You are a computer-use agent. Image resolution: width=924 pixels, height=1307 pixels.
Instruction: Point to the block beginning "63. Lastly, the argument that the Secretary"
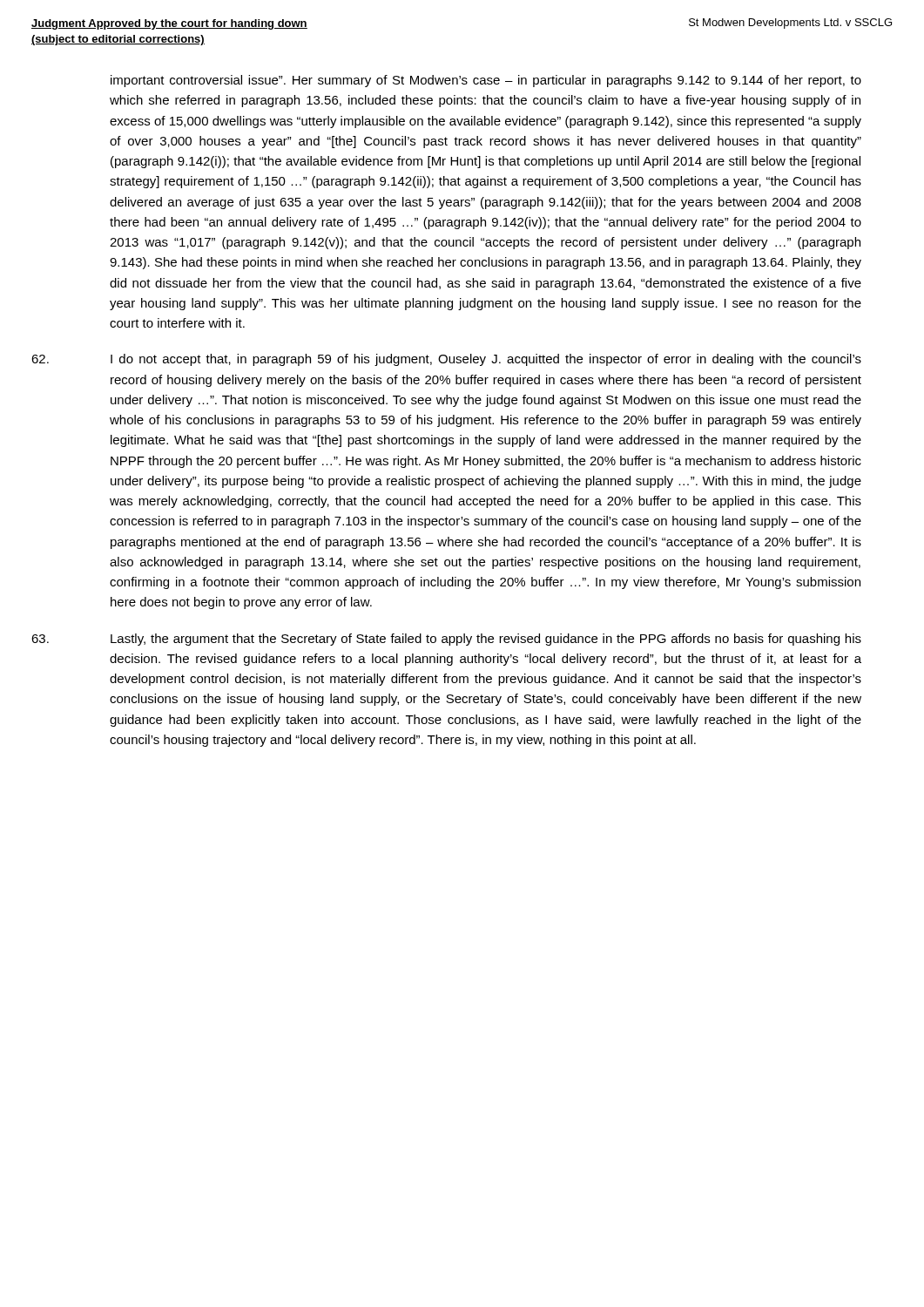point(446,689)
